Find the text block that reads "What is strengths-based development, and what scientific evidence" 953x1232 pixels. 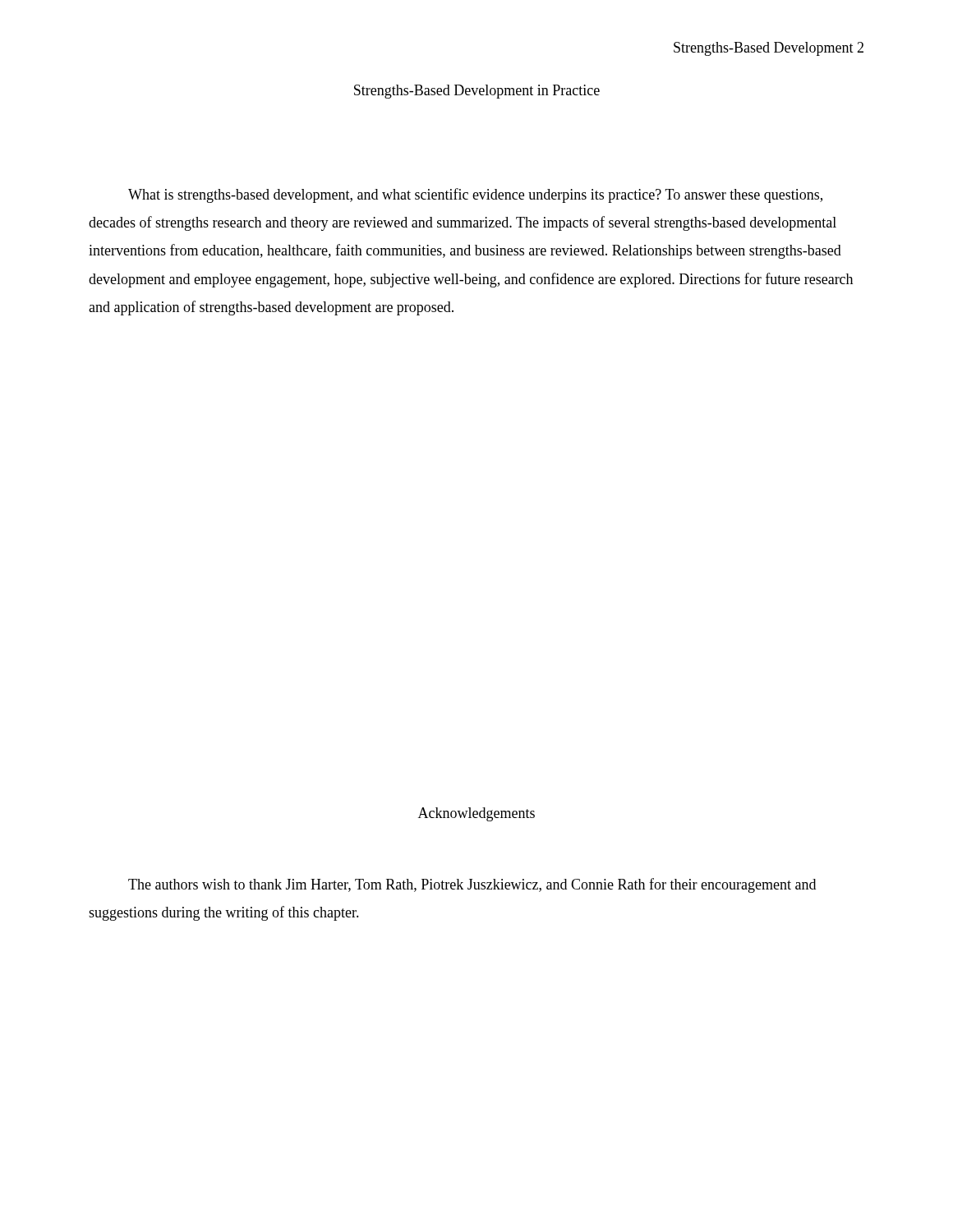pyautogui.click(x=476, y=251)
